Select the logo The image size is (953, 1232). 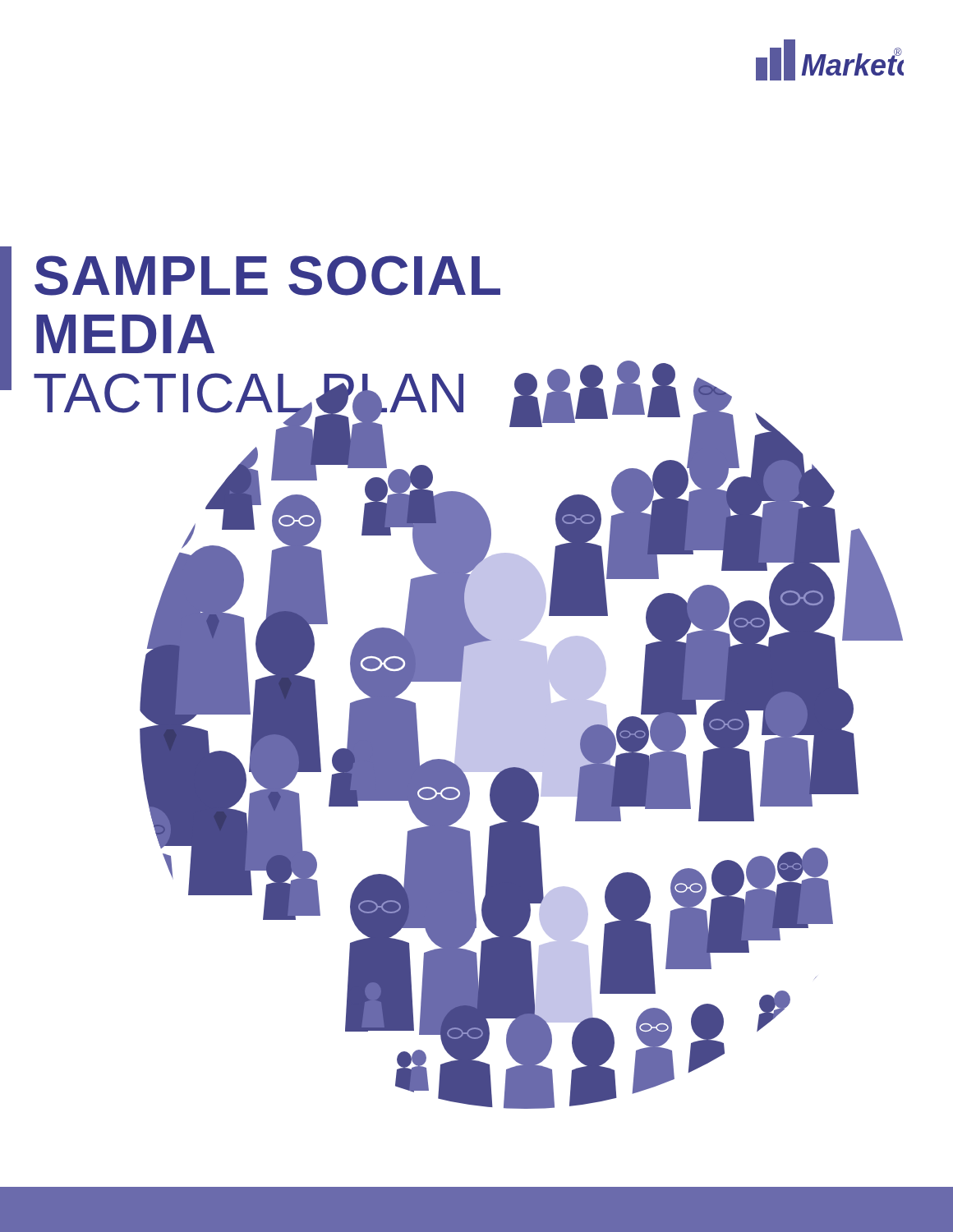(x=830, y=65)
